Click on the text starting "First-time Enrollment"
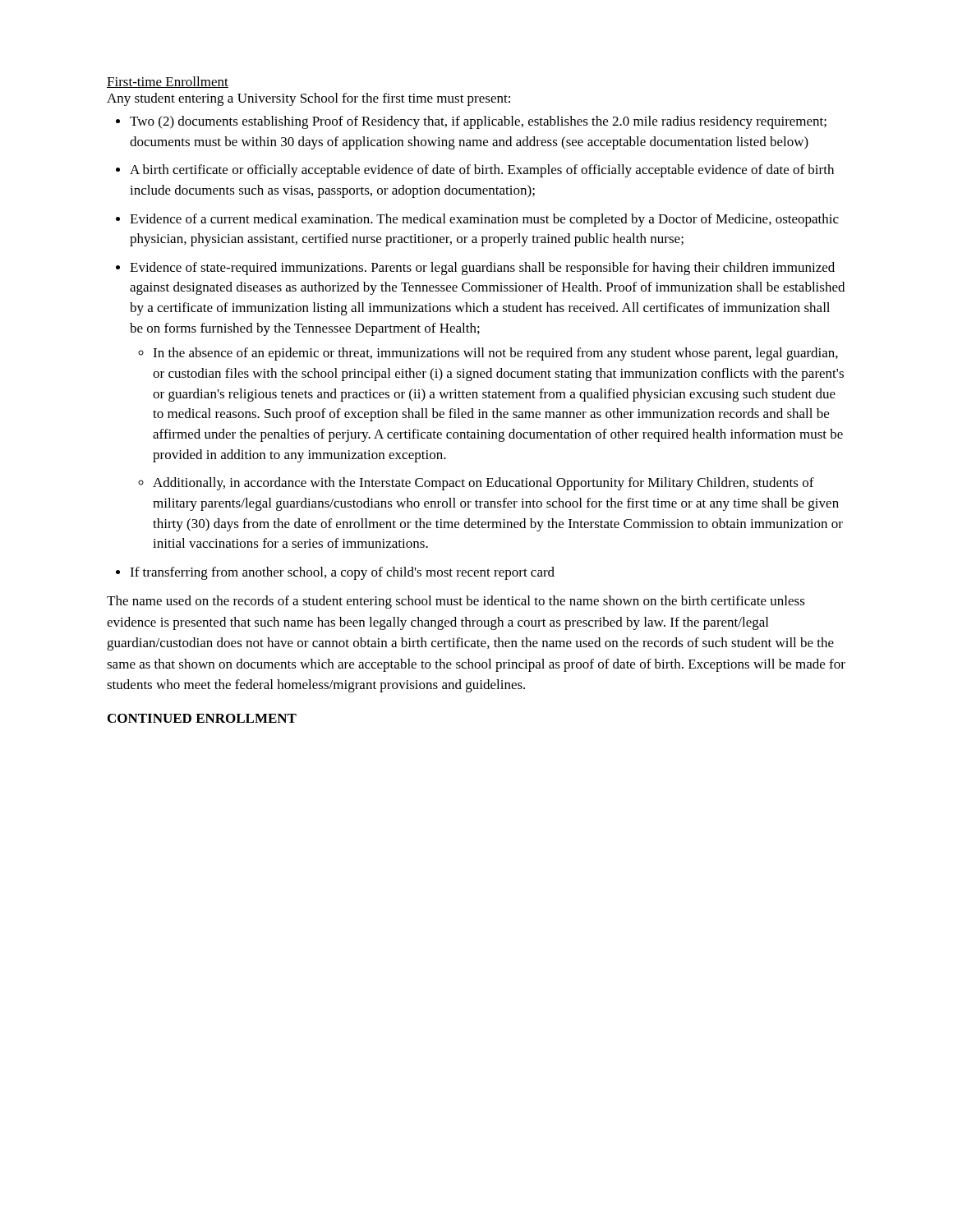This screenshot has height=1232, width=953. coord(168,82)
